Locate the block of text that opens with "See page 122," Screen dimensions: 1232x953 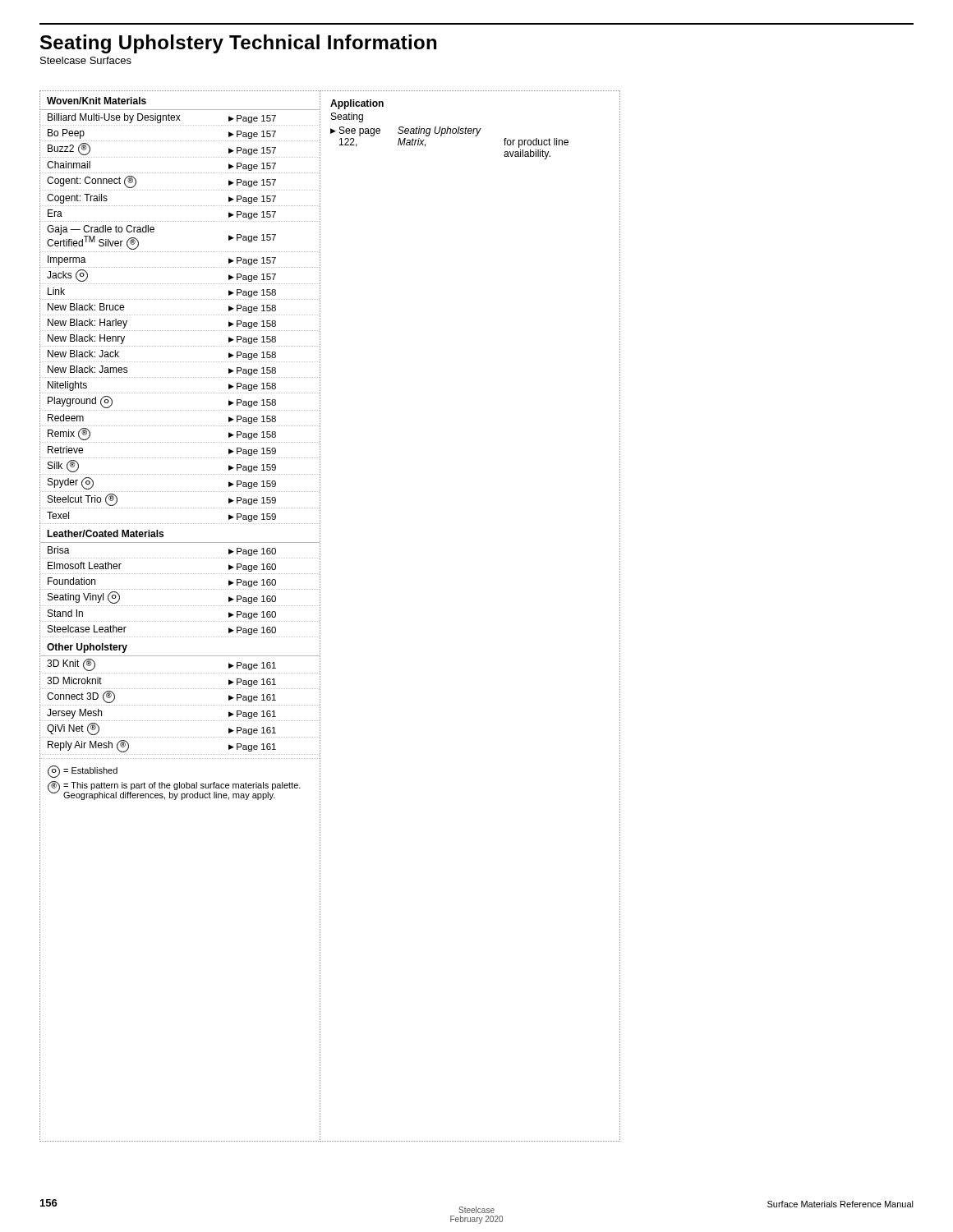(470, 142)
